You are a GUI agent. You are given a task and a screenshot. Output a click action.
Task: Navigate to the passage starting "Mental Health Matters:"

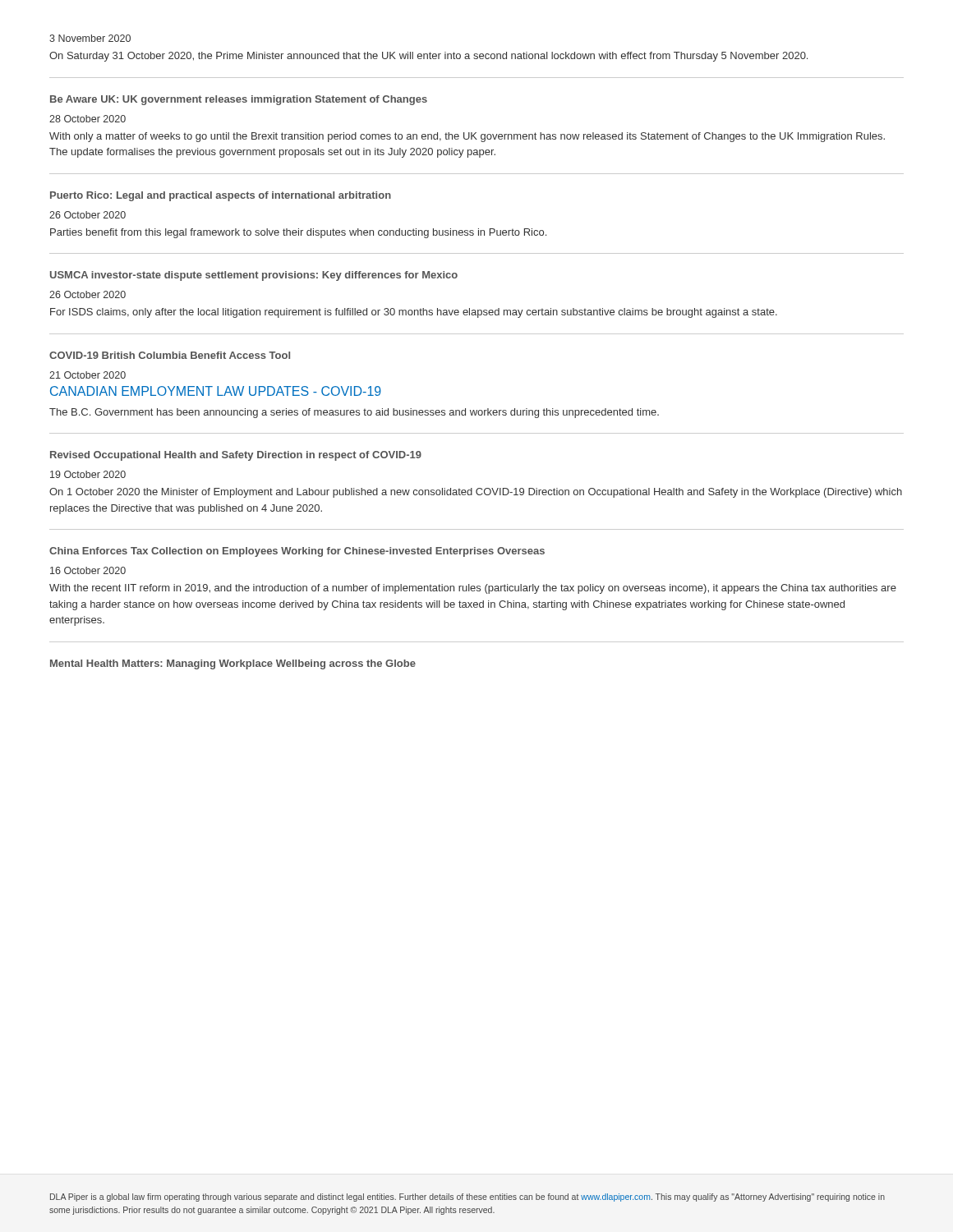tap(232, 663)
